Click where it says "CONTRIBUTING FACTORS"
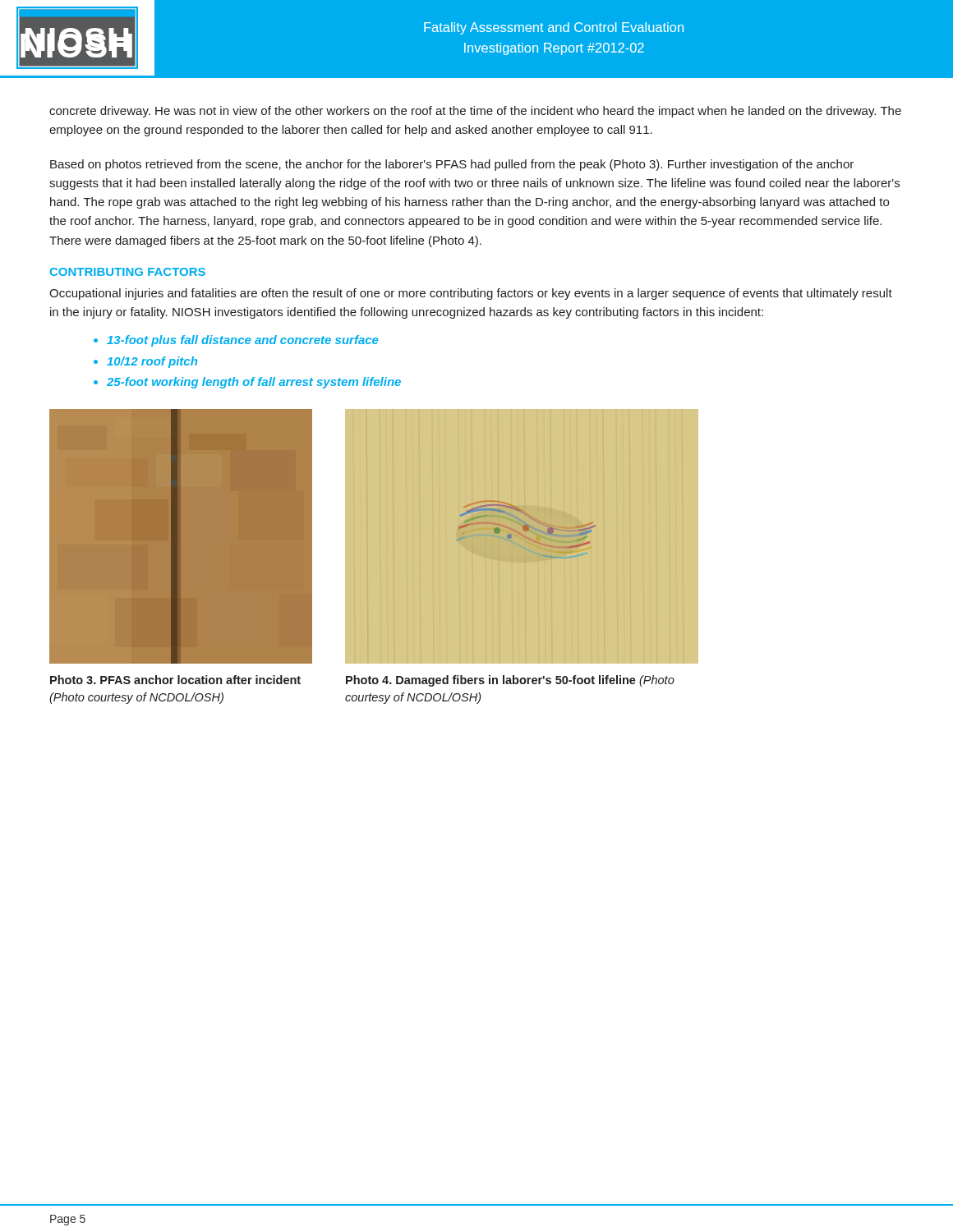953x1232 pixels. pos(128,271)
